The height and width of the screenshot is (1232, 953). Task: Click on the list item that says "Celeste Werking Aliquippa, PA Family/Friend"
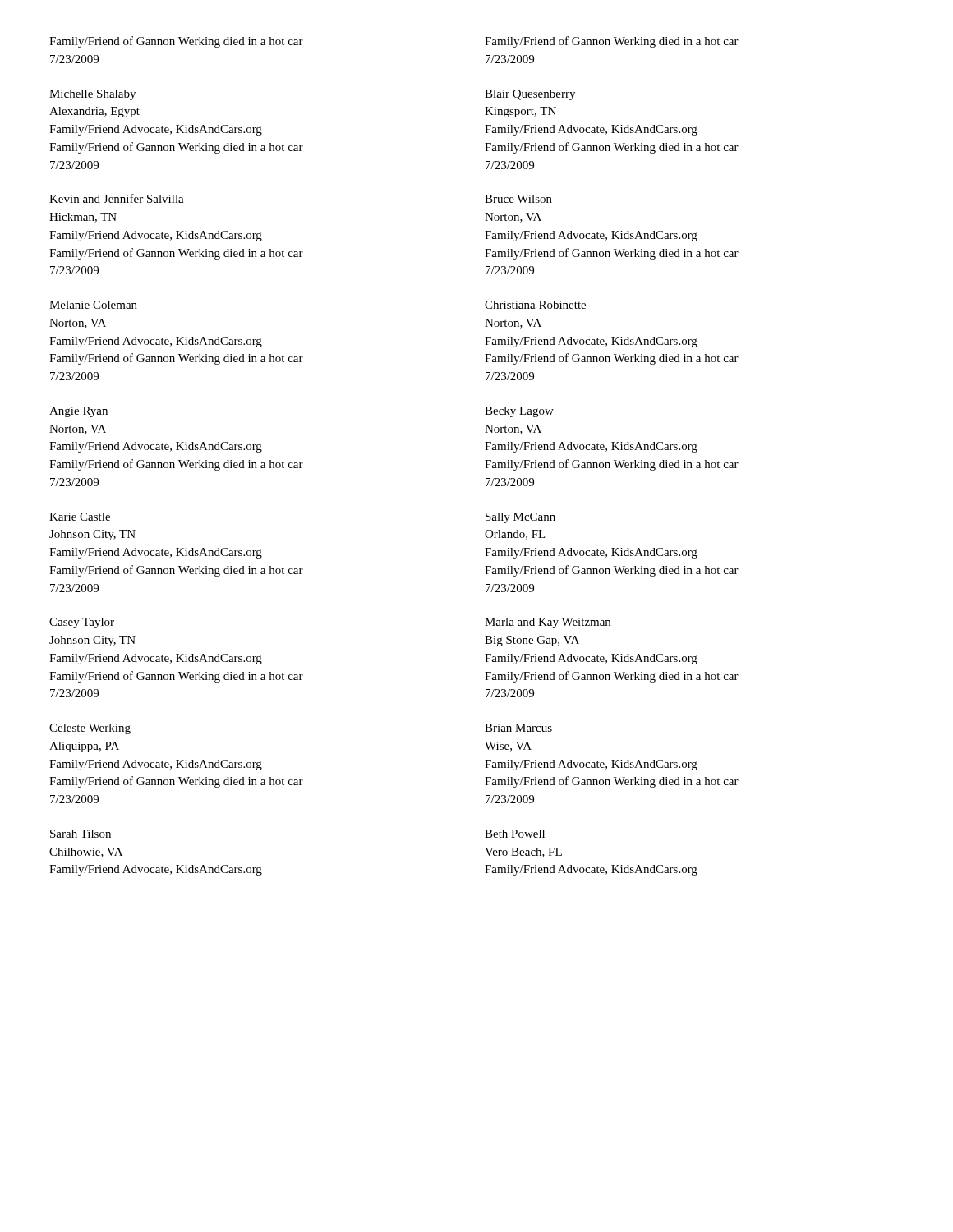pos(251,764)
